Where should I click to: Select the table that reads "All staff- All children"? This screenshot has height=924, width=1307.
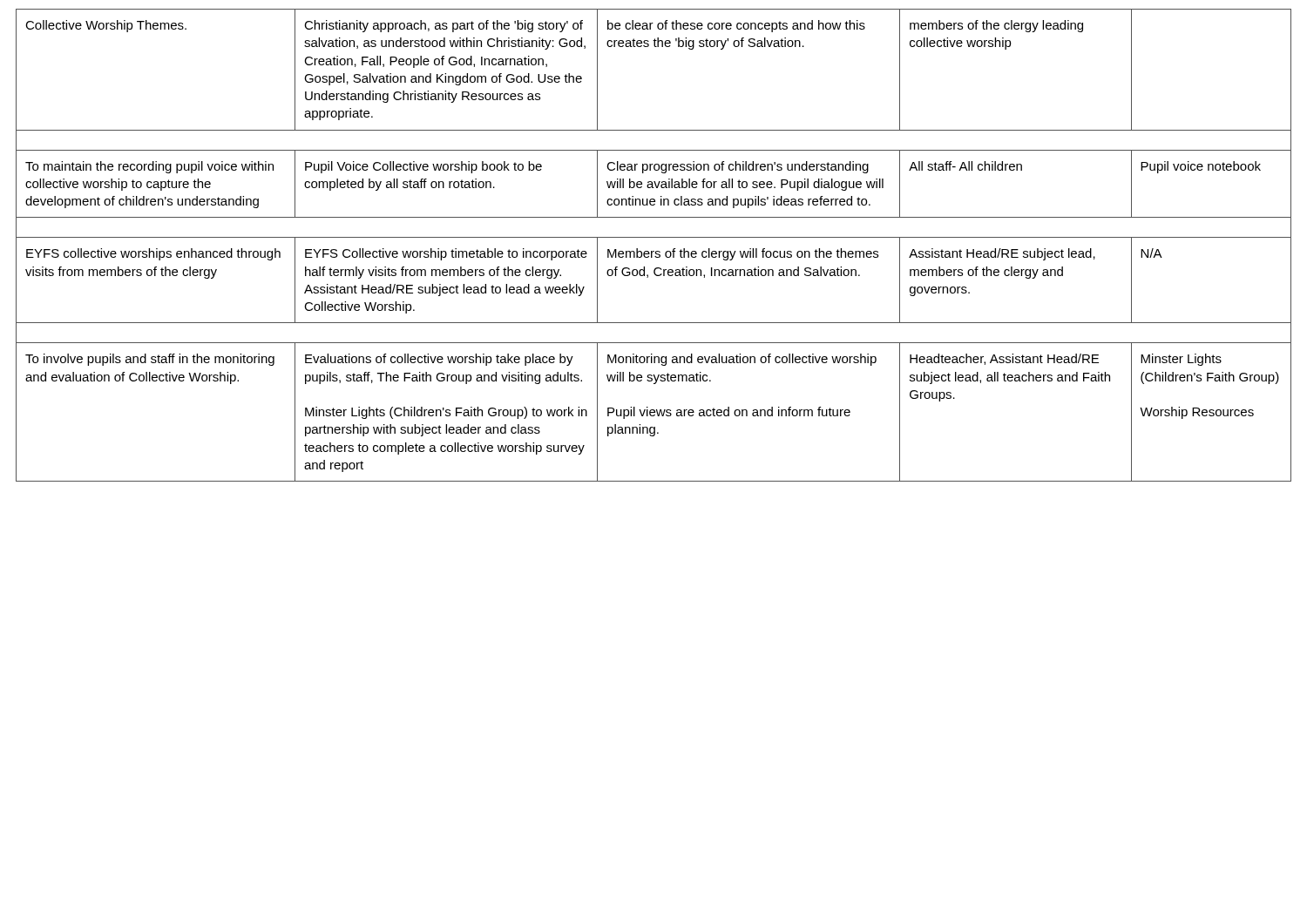click(x=654, y=245)
